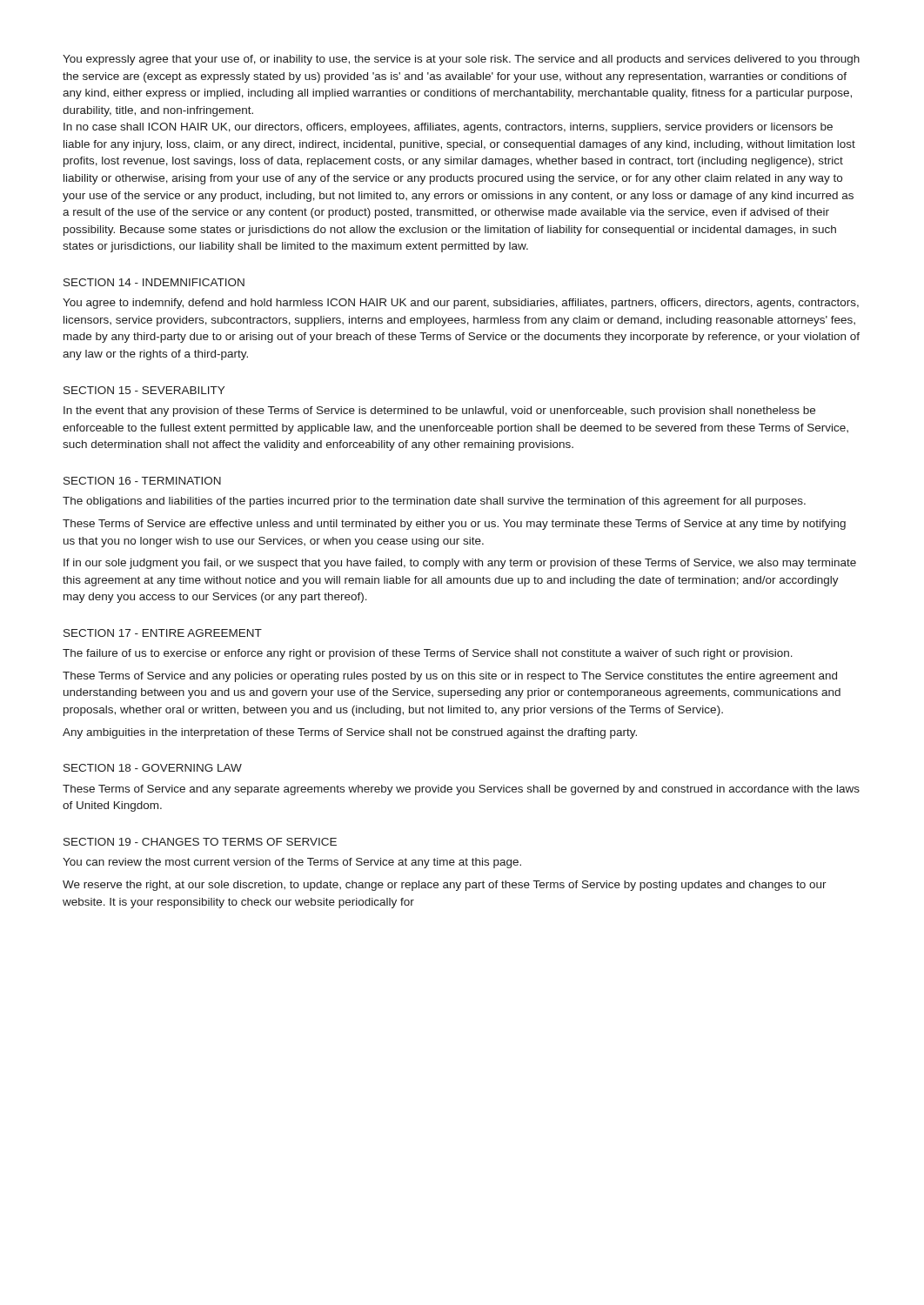
Task: Click on the region starting "The obligations and"
Action: pos(462,549)
